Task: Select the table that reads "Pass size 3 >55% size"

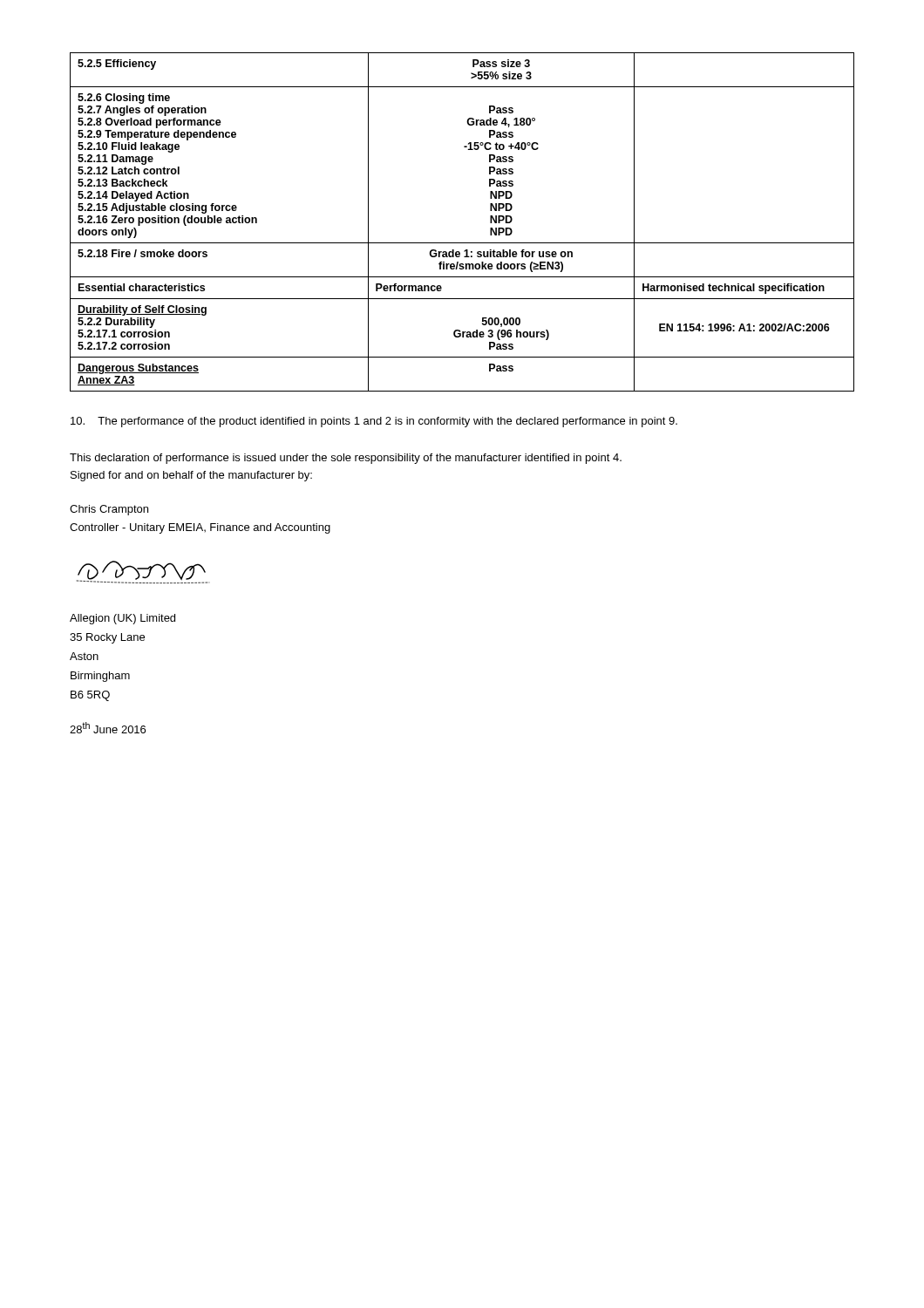Action: click(x=462, y=222)
